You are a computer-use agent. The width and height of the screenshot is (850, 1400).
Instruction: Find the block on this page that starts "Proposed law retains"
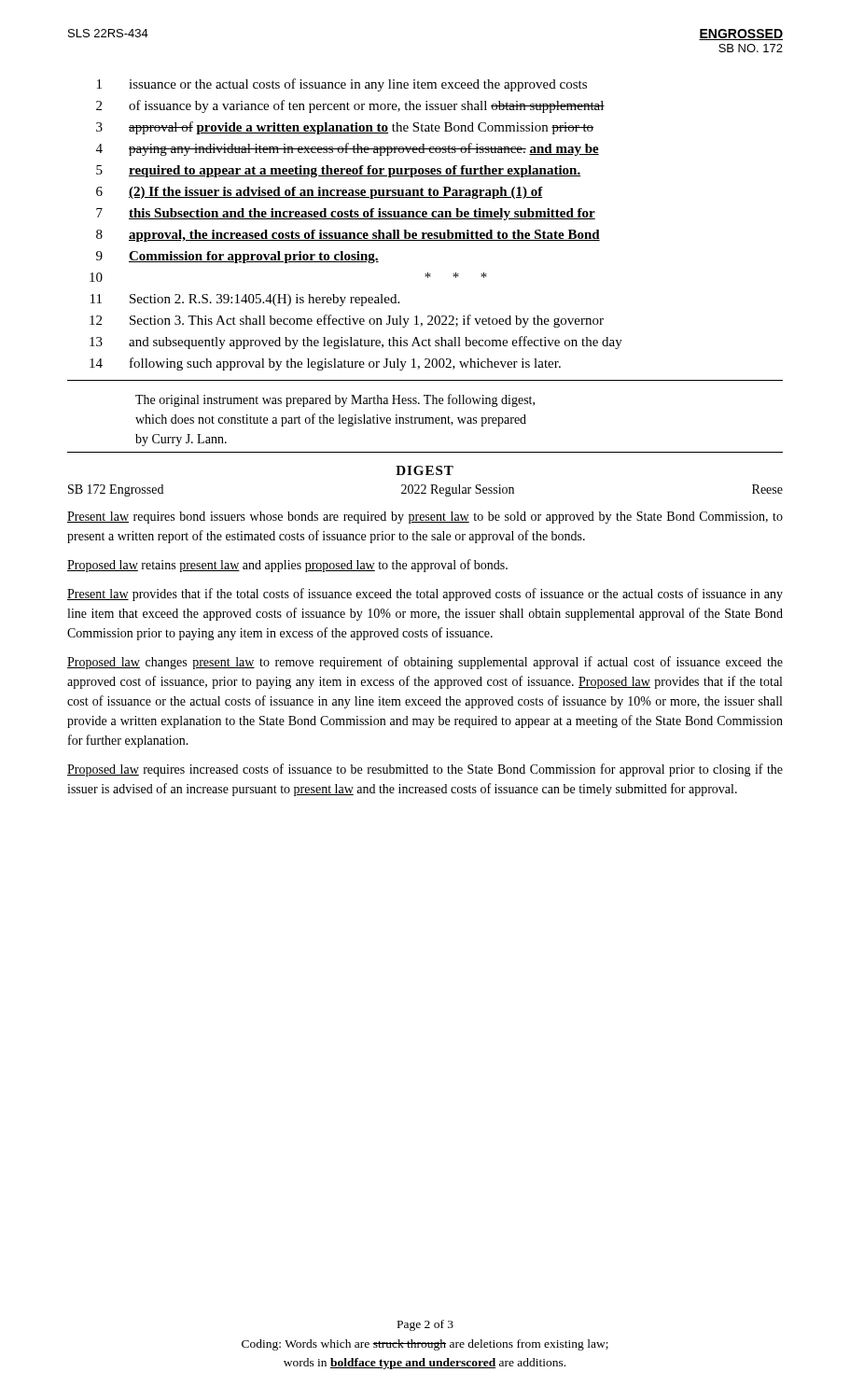288,565
